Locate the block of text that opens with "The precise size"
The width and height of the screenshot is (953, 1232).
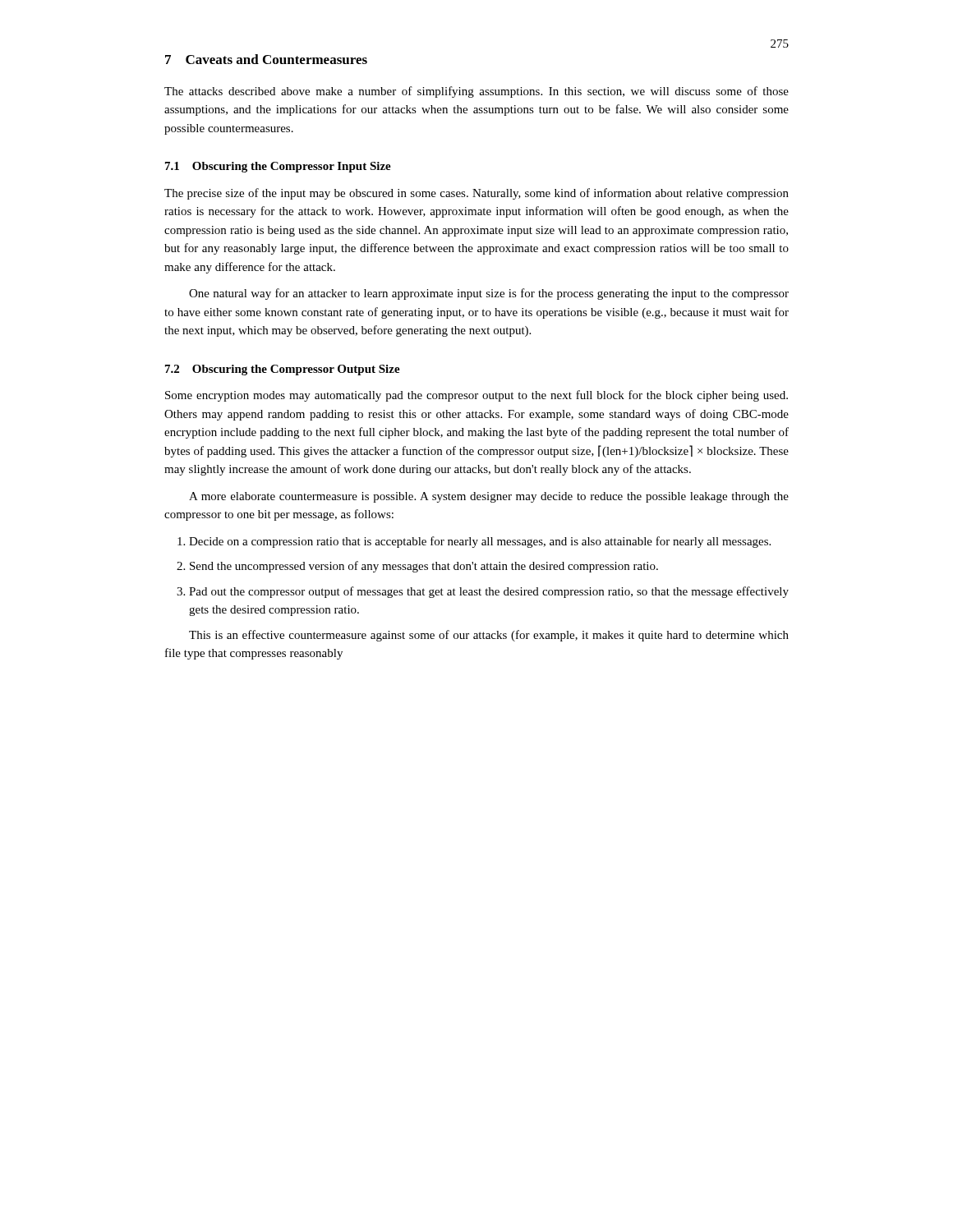coord(476,262)
